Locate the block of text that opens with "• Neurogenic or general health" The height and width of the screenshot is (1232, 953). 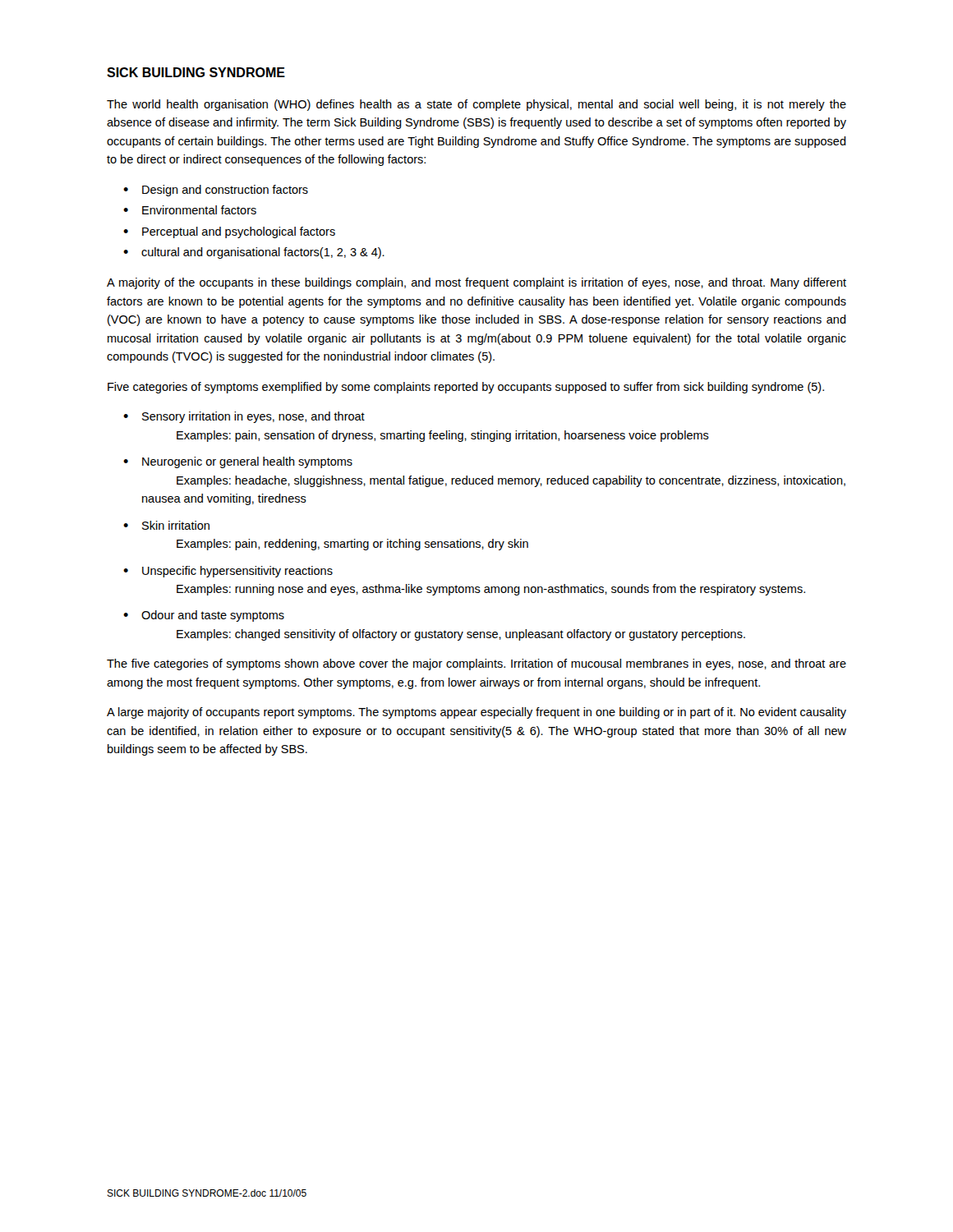(x=485, y=480)
